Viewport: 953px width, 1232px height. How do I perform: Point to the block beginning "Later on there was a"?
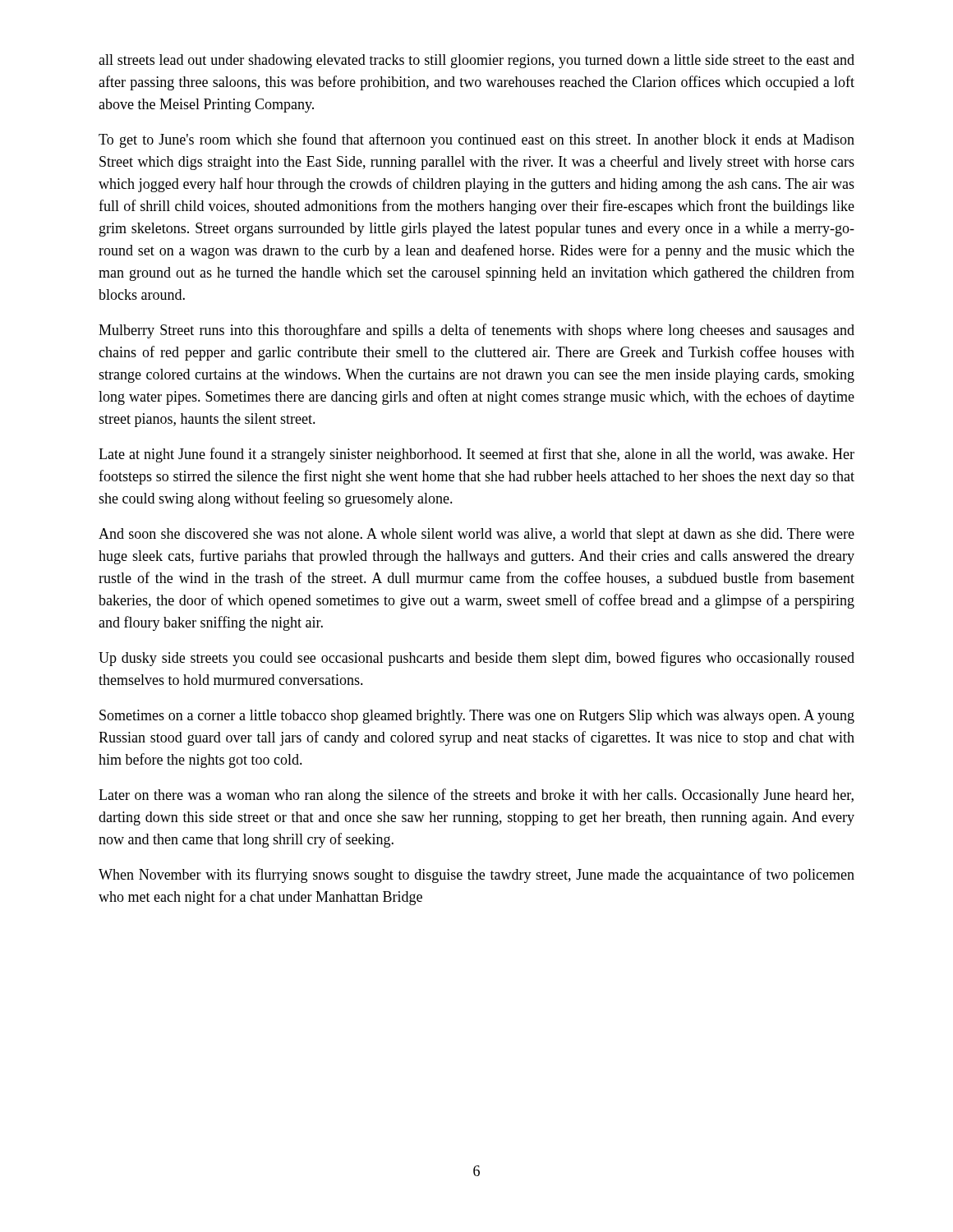tap(476, 817)
